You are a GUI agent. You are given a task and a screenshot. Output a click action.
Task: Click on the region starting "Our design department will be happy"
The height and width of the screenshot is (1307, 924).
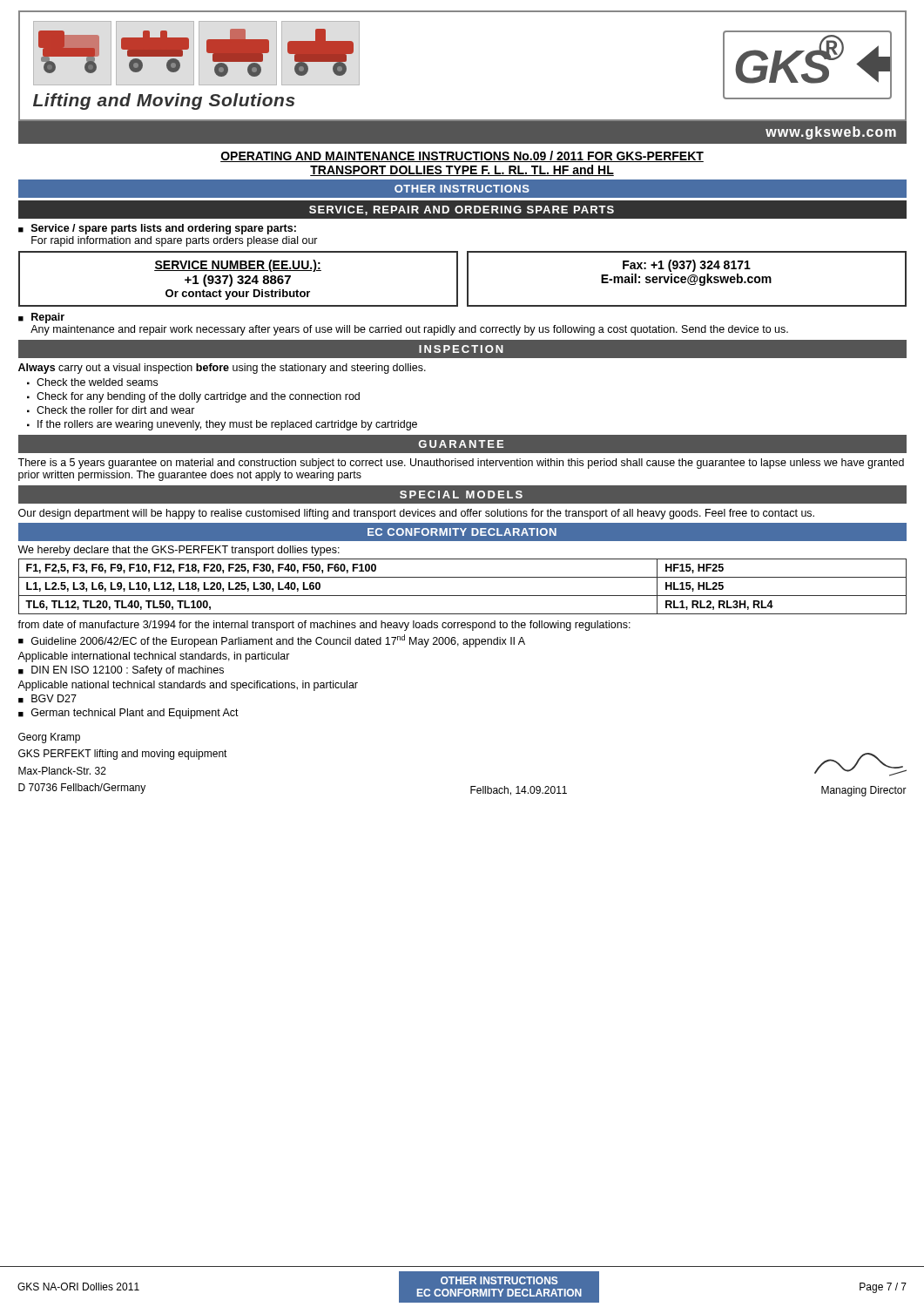coord(416,513)
